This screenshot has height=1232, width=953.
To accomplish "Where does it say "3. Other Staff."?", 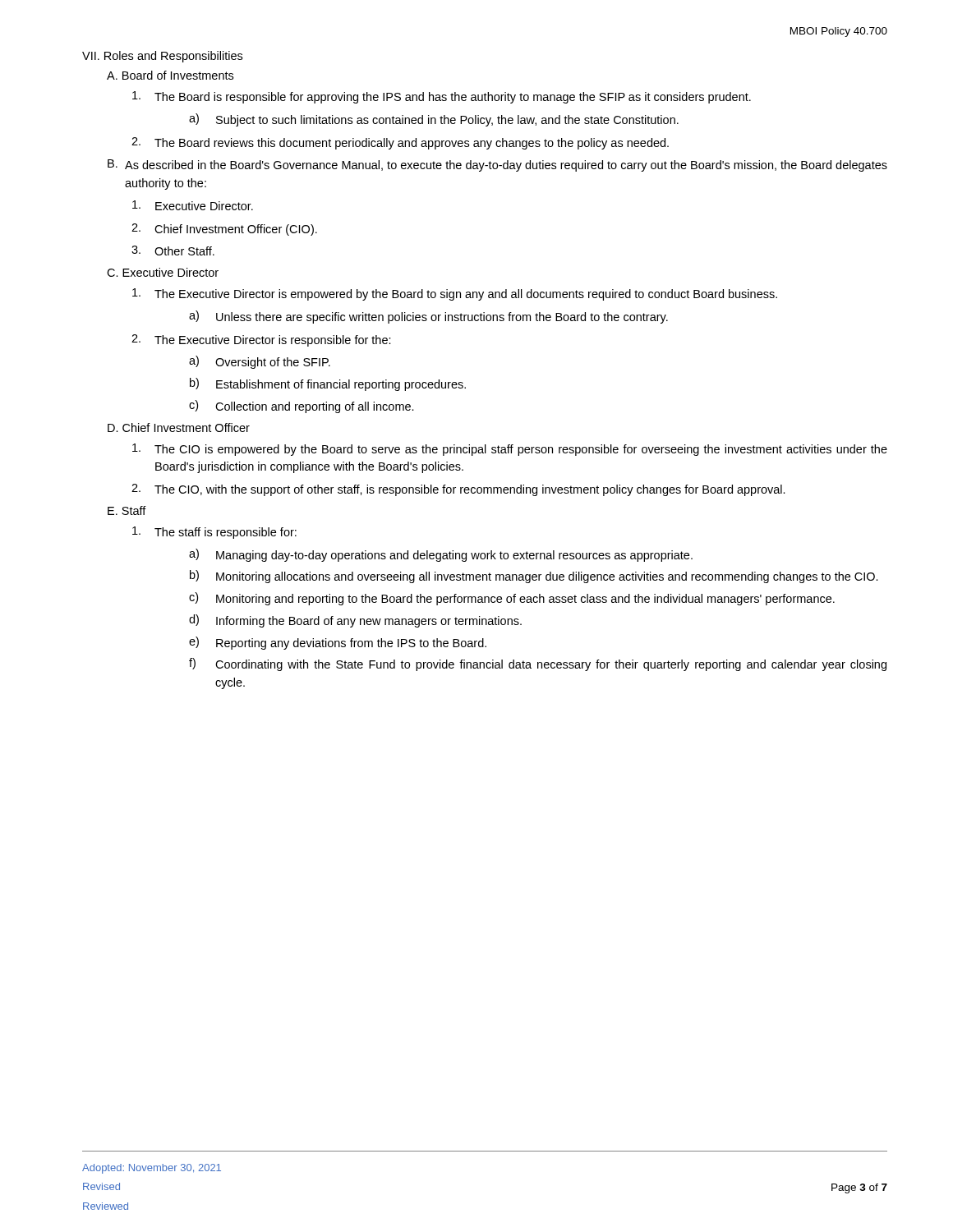I will coord(173,251).
